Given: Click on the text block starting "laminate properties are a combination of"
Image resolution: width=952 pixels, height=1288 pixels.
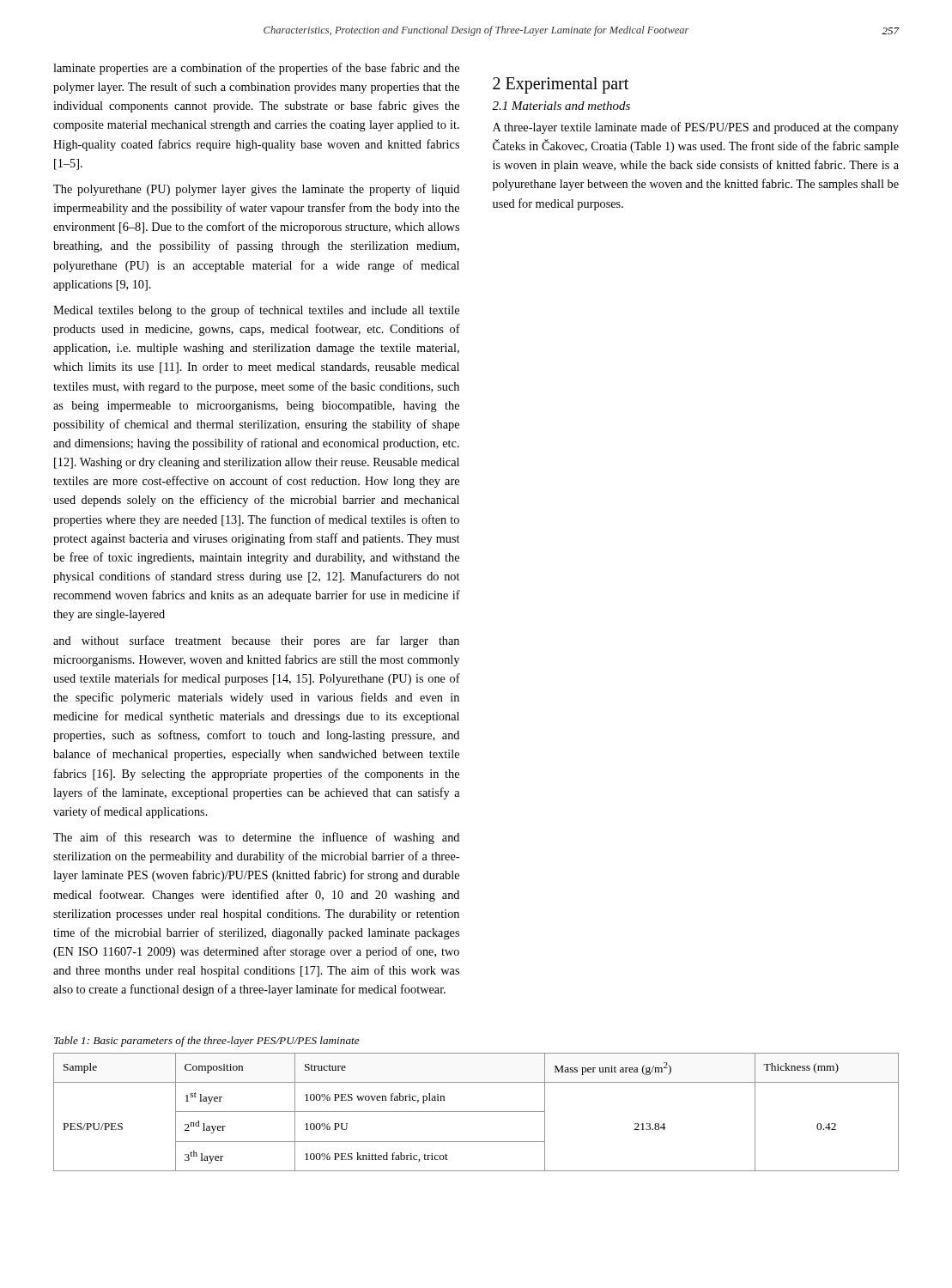Looking at the screenshot, I should pos(256,115).
